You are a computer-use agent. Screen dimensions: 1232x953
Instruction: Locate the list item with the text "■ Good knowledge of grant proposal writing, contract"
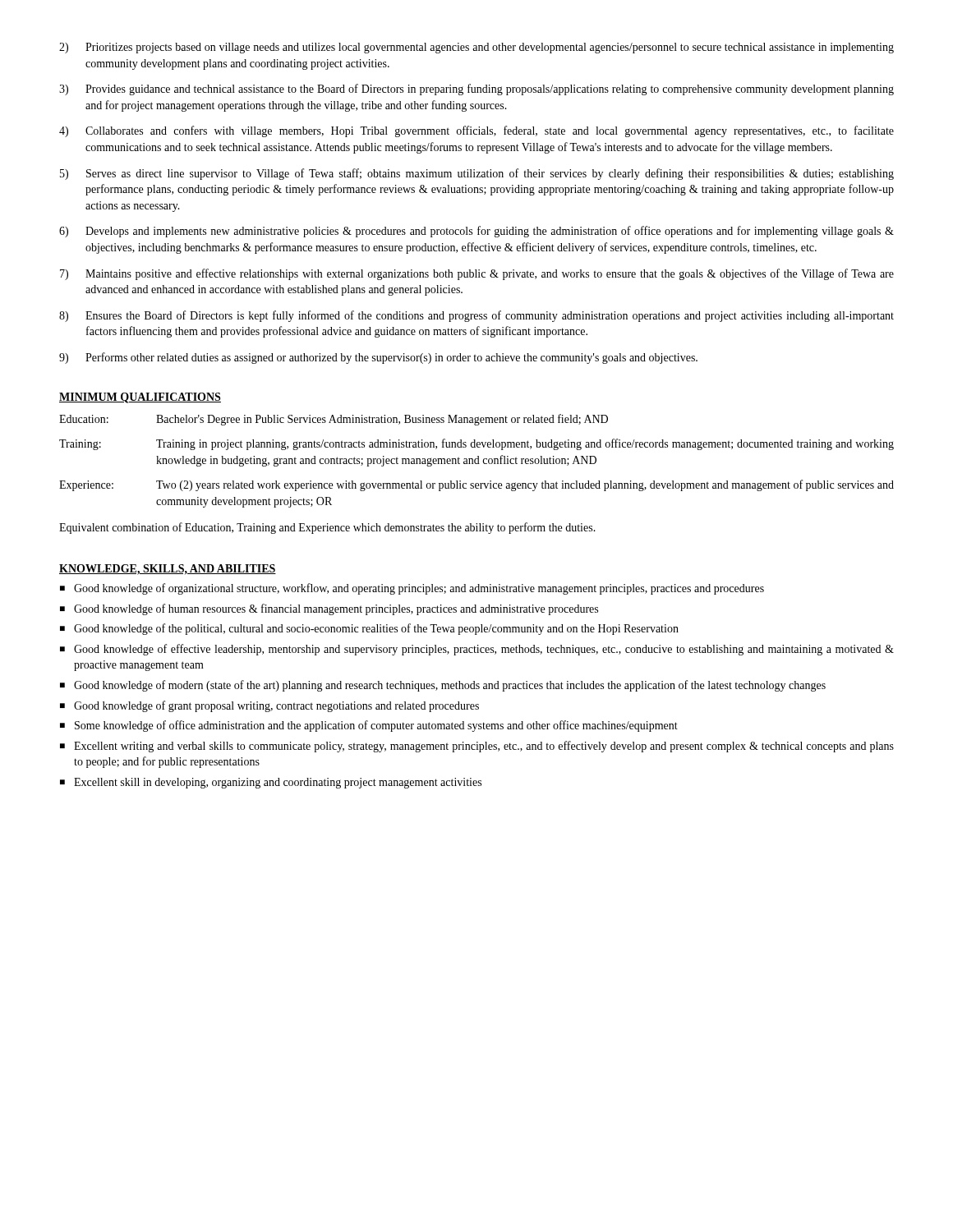point(476,706)
